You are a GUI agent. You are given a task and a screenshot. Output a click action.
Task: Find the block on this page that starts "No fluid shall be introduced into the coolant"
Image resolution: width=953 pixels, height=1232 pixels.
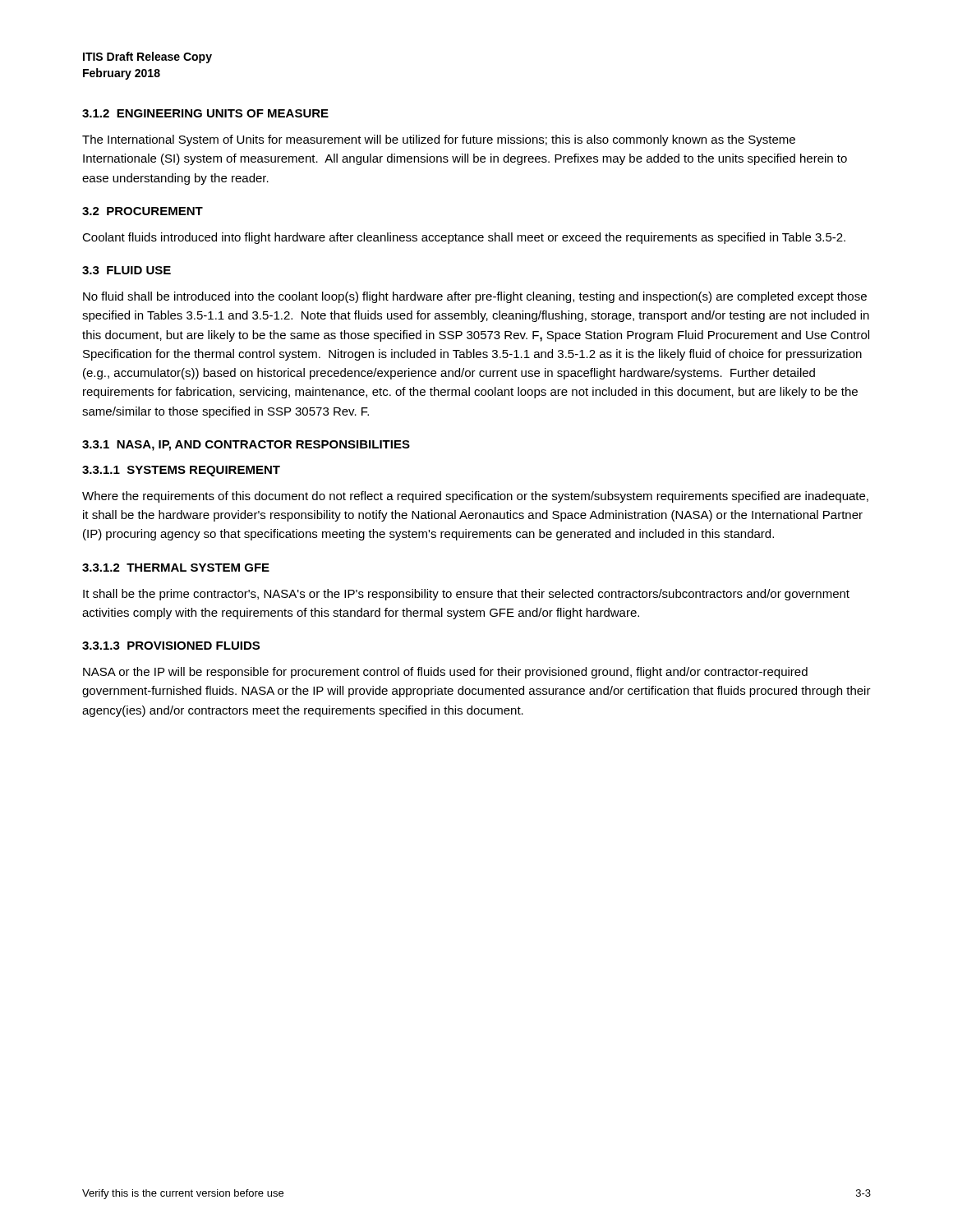[x=476, y=354]
